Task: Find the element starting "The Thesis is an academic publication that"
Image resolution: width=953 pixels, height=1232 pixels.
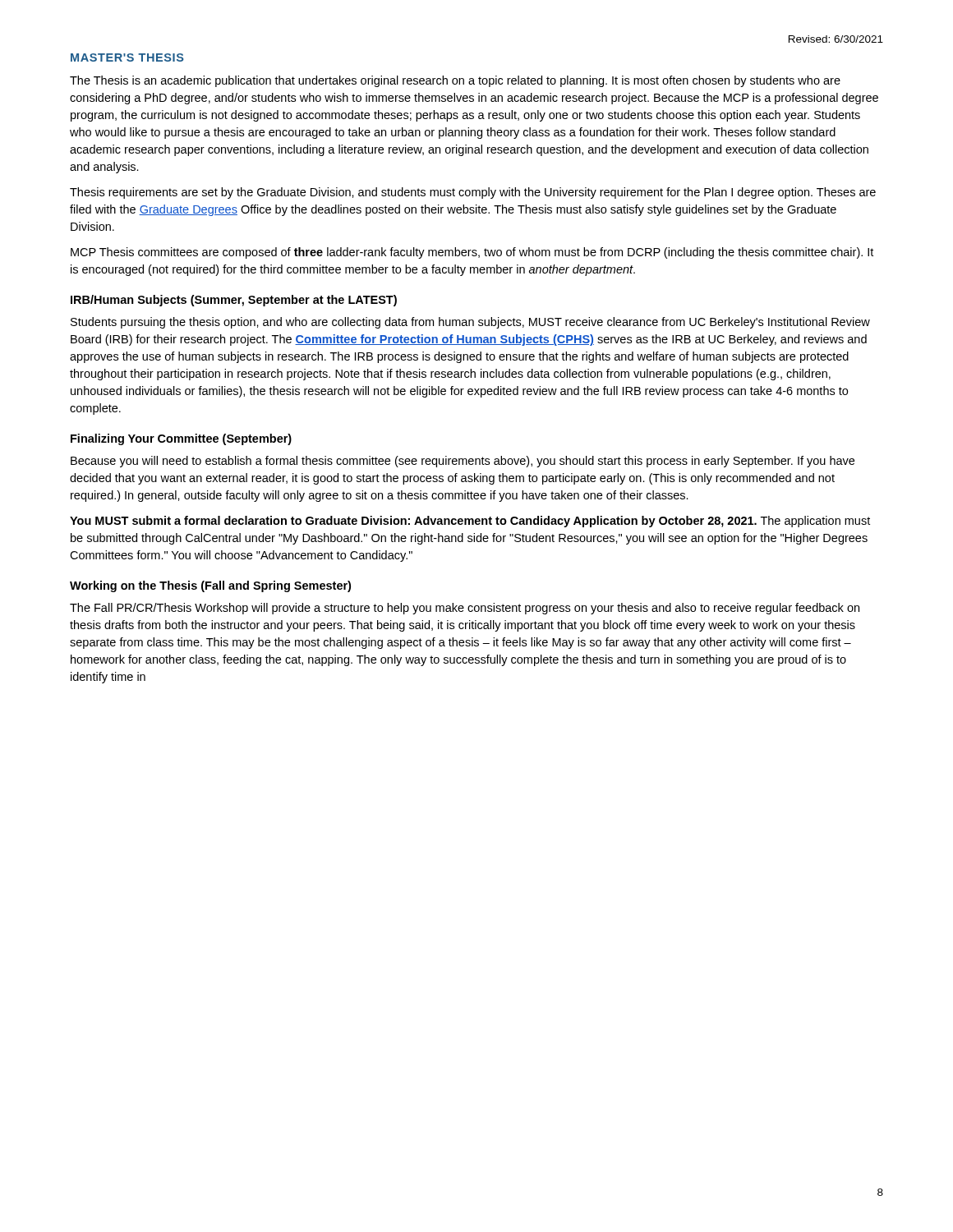Action: click(x=474, y=124)
